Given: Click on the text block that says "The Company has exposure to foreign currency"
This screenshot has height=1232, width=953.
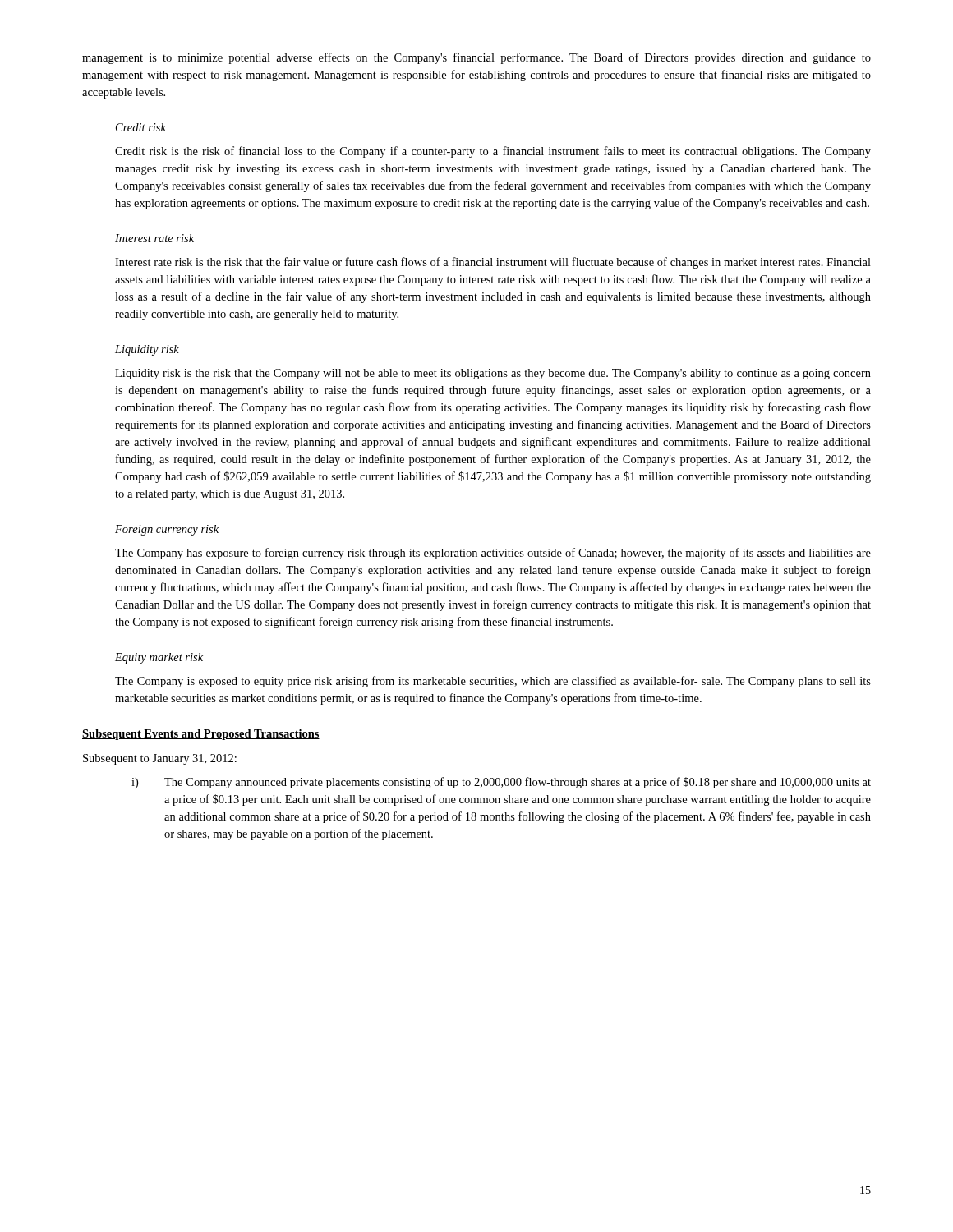Looking at the screenshot, I should [x=493, y=588].
